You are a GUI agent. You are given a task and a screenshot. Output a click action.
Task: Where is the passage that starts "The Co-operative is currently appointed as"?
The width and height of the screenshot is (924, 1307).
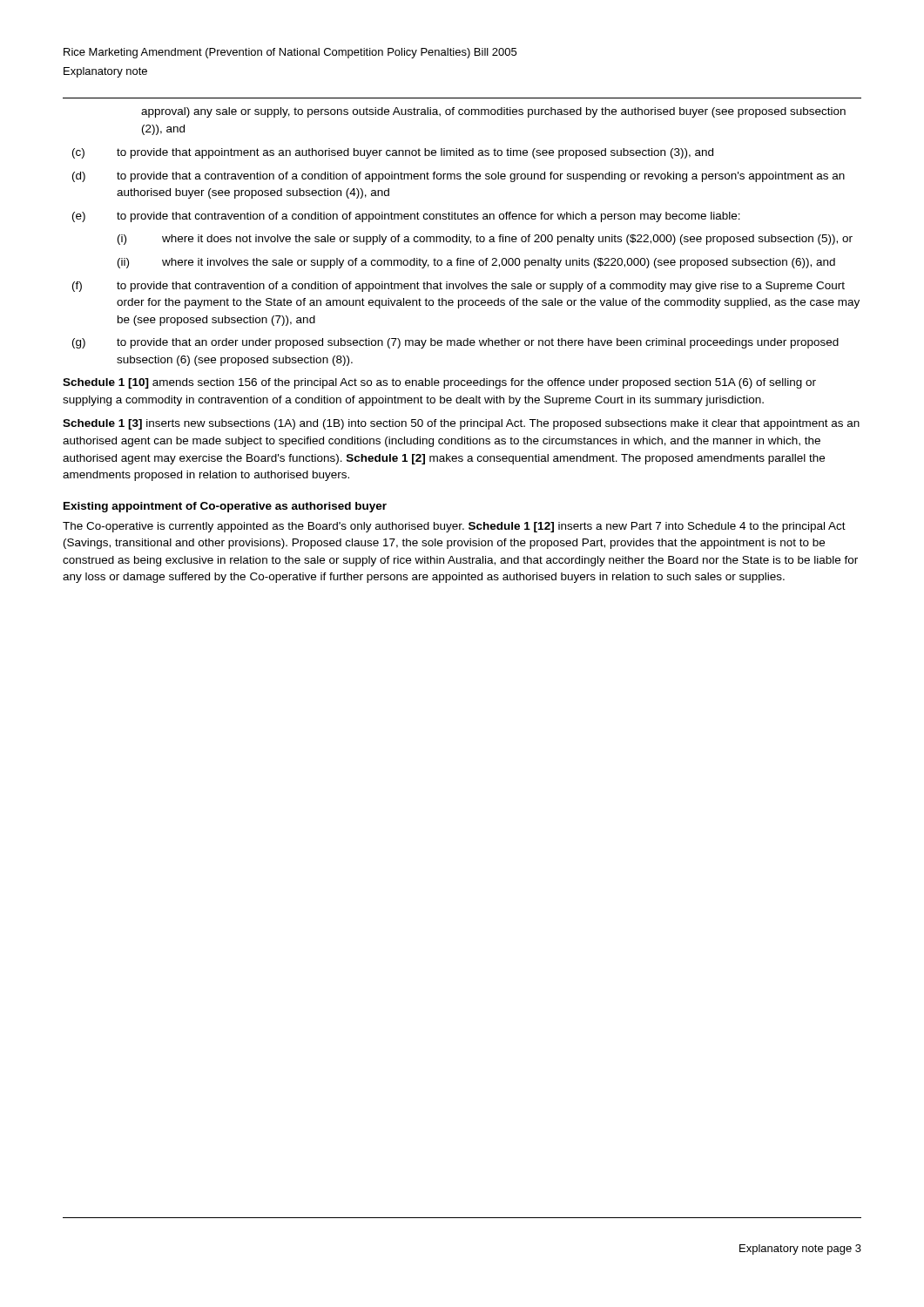(x=460, y=551)
